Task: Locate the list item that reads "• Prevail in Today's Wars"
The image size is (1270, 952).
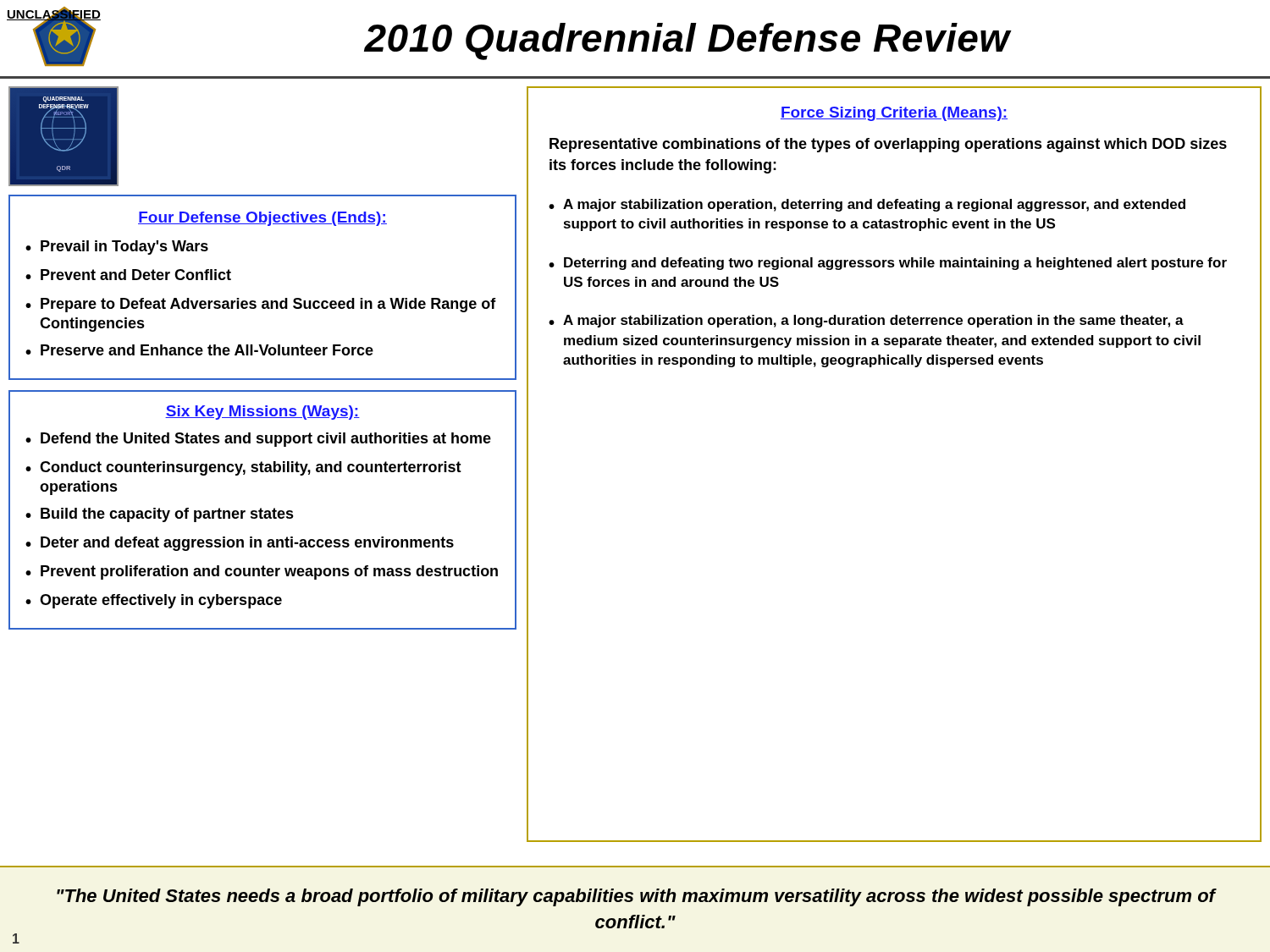Action: [x=117, y=248]
